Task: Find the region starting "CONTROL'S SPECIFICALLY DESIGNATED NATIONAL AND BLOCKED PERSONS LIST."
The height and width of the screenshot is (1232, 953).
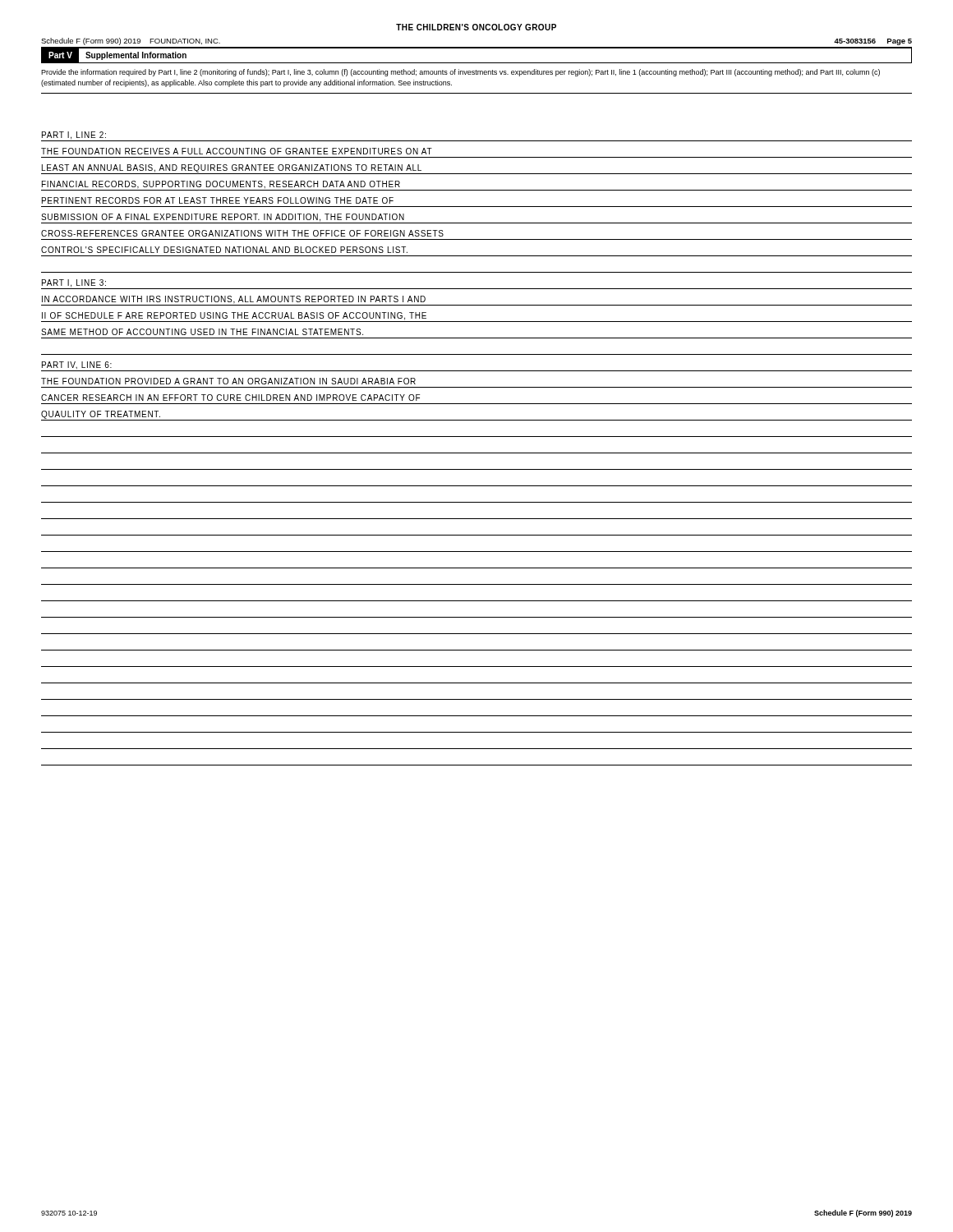Action: 225,250
